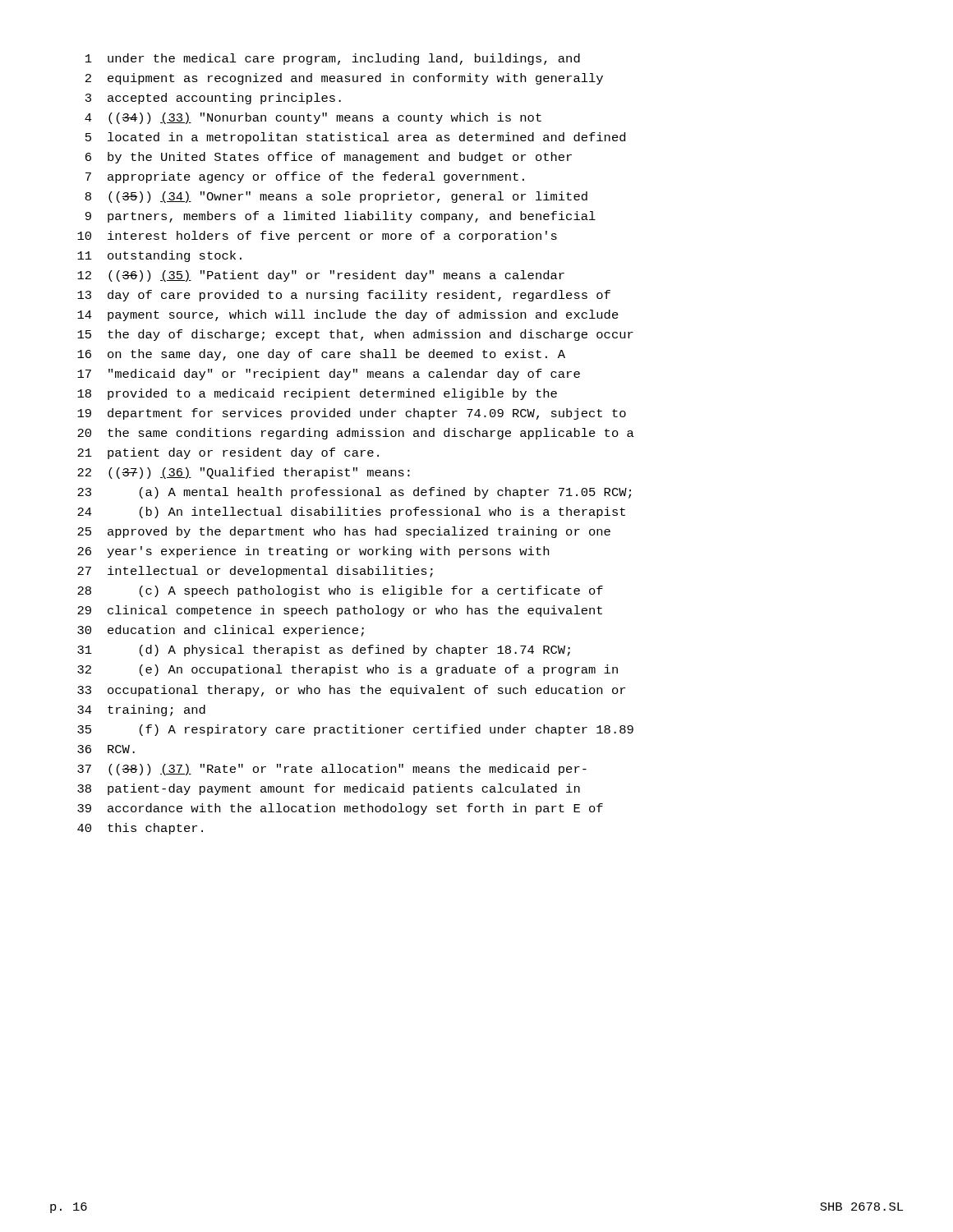Find the region starting "38 patient-day payment amount for medicaid"
953x1232 pixels.
pyautogui.click(x=476, y=789)
